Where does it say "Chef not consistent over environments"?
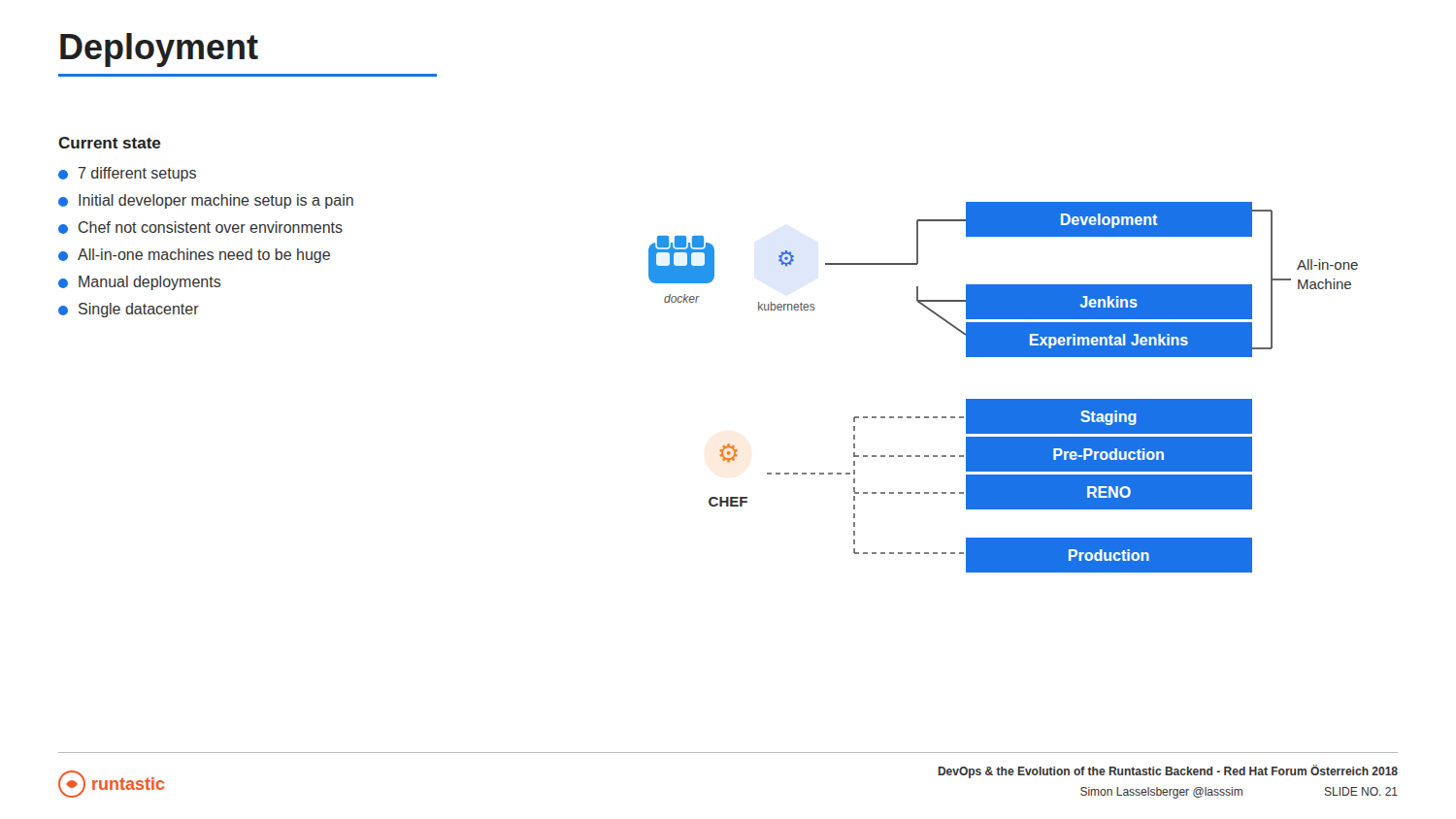 pyautogui.click(x=200, y=228)
